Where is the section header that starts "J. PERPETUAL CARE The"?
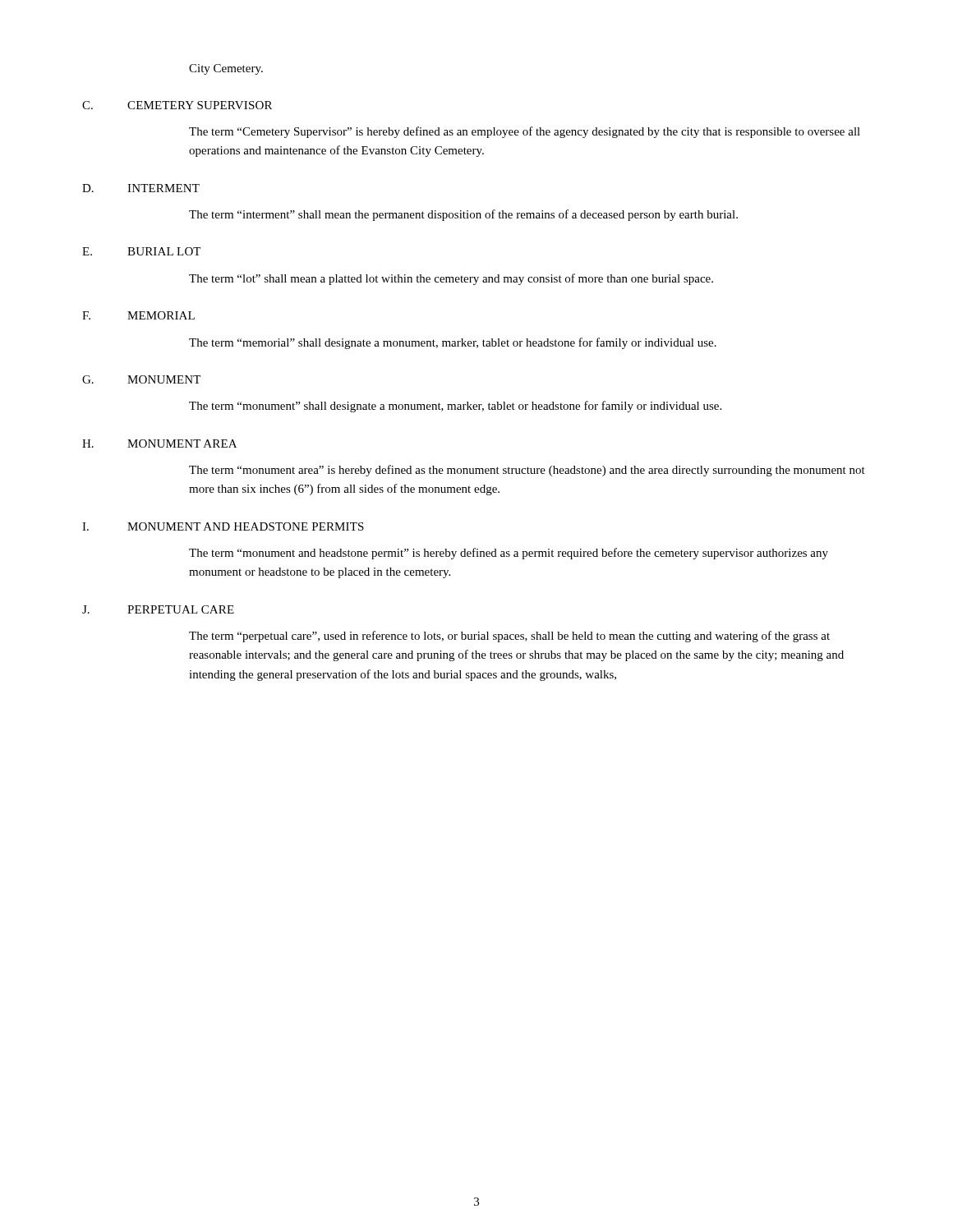Viewport: 953px width, 1232px height. (x=476, y=642)
